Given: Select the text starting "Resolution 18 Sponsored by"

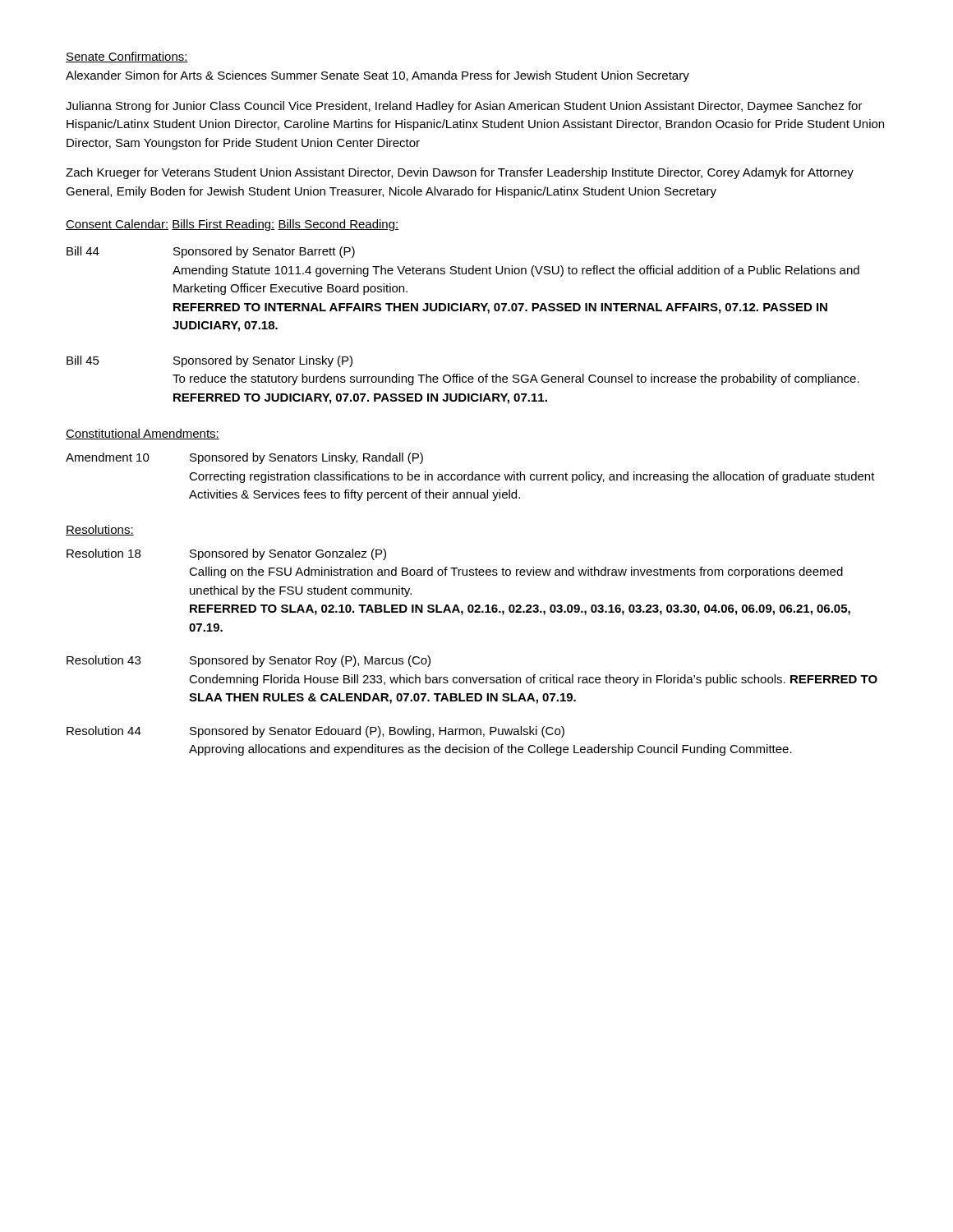Looking at the screenshot, I should [x=226, y=554].
